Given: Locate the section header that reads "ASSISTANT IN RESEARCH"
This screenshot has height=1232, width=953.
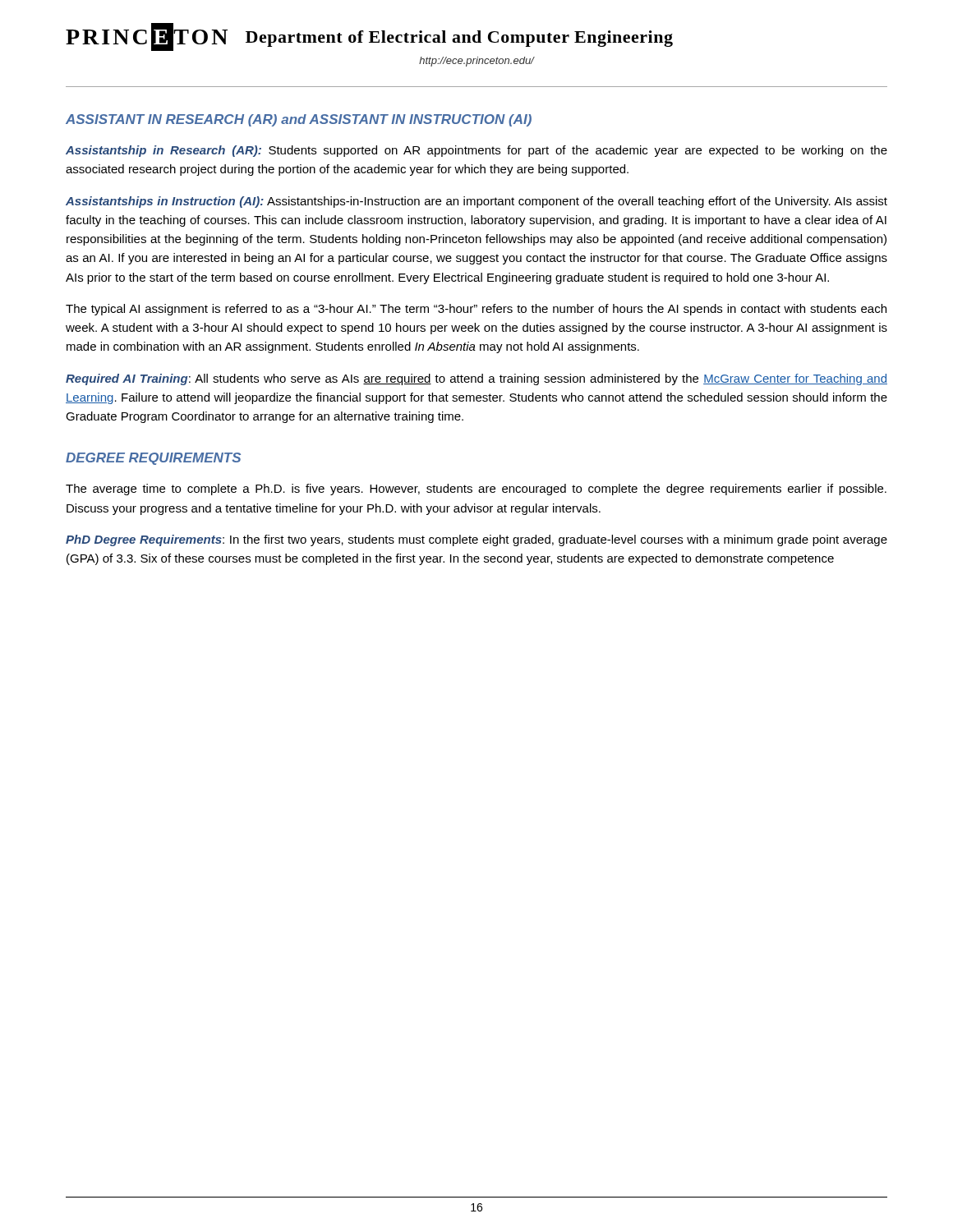Looking at the screenshot, I should point(476,120).
